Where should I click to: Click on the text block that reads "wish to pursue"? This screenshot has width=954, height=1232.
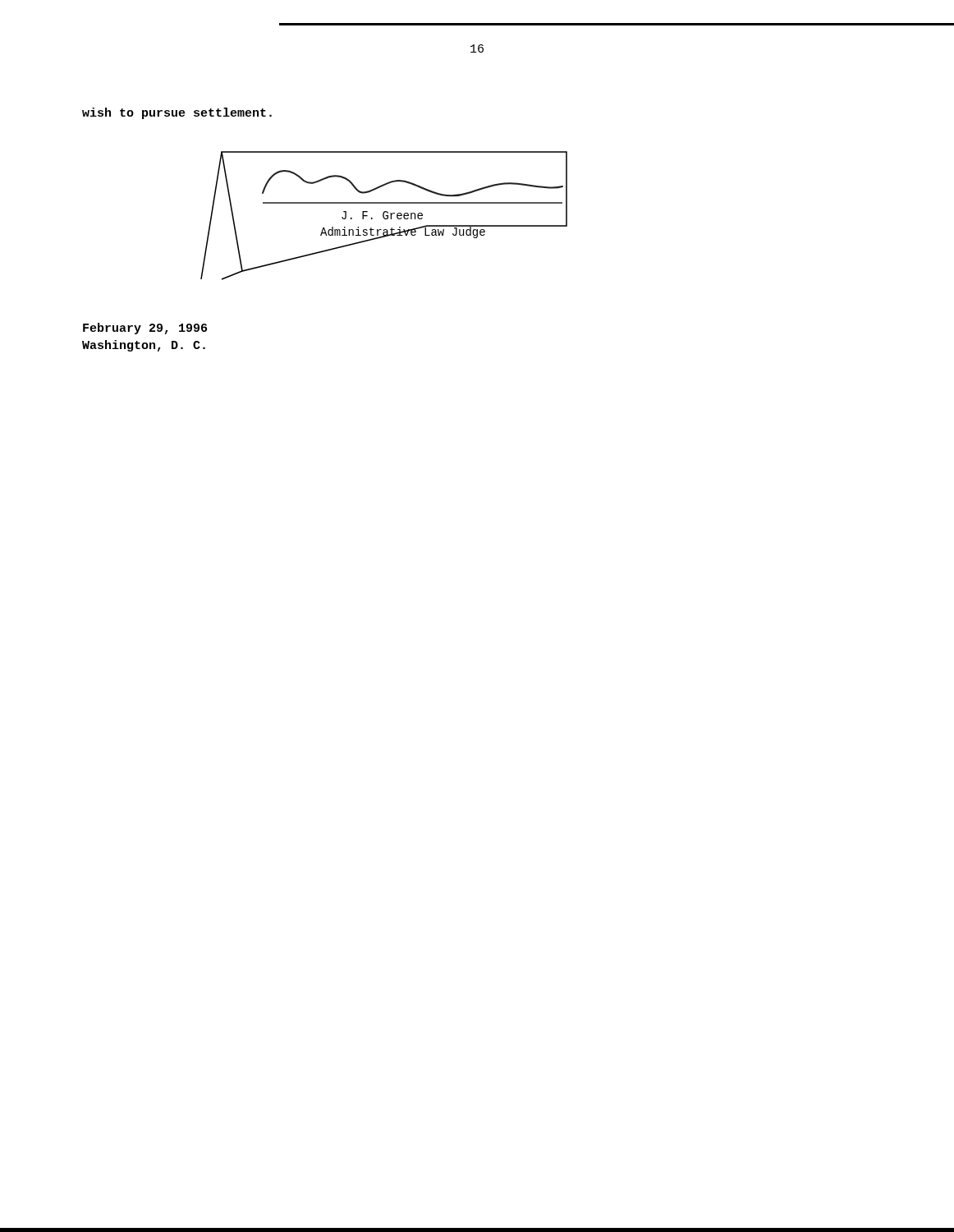pyautogui.click(x=178, y=114)
